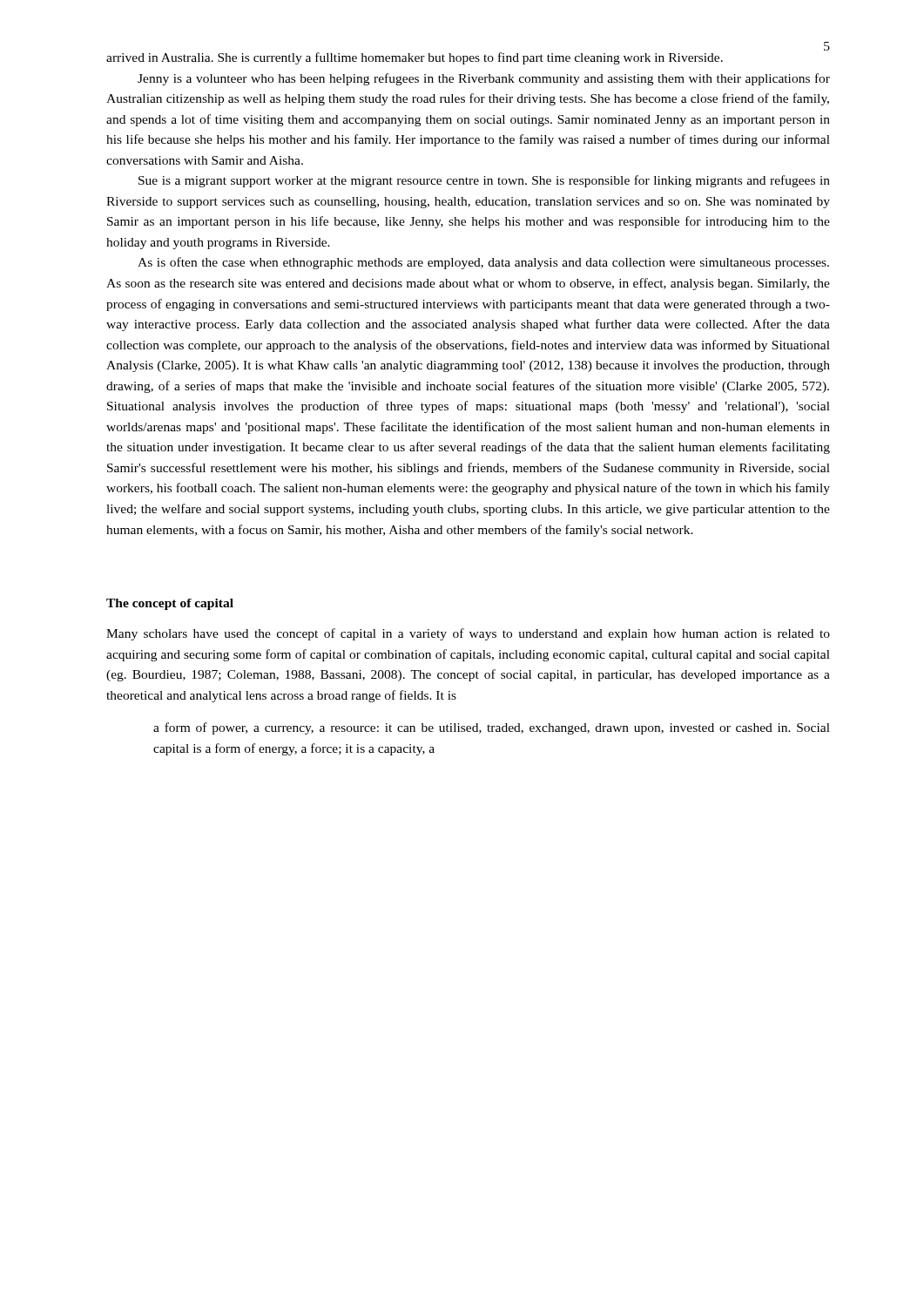Navigate to the region starting "The concept of capital"
924x1307 pixels.
pyautogui.click(x=170, y=603)
